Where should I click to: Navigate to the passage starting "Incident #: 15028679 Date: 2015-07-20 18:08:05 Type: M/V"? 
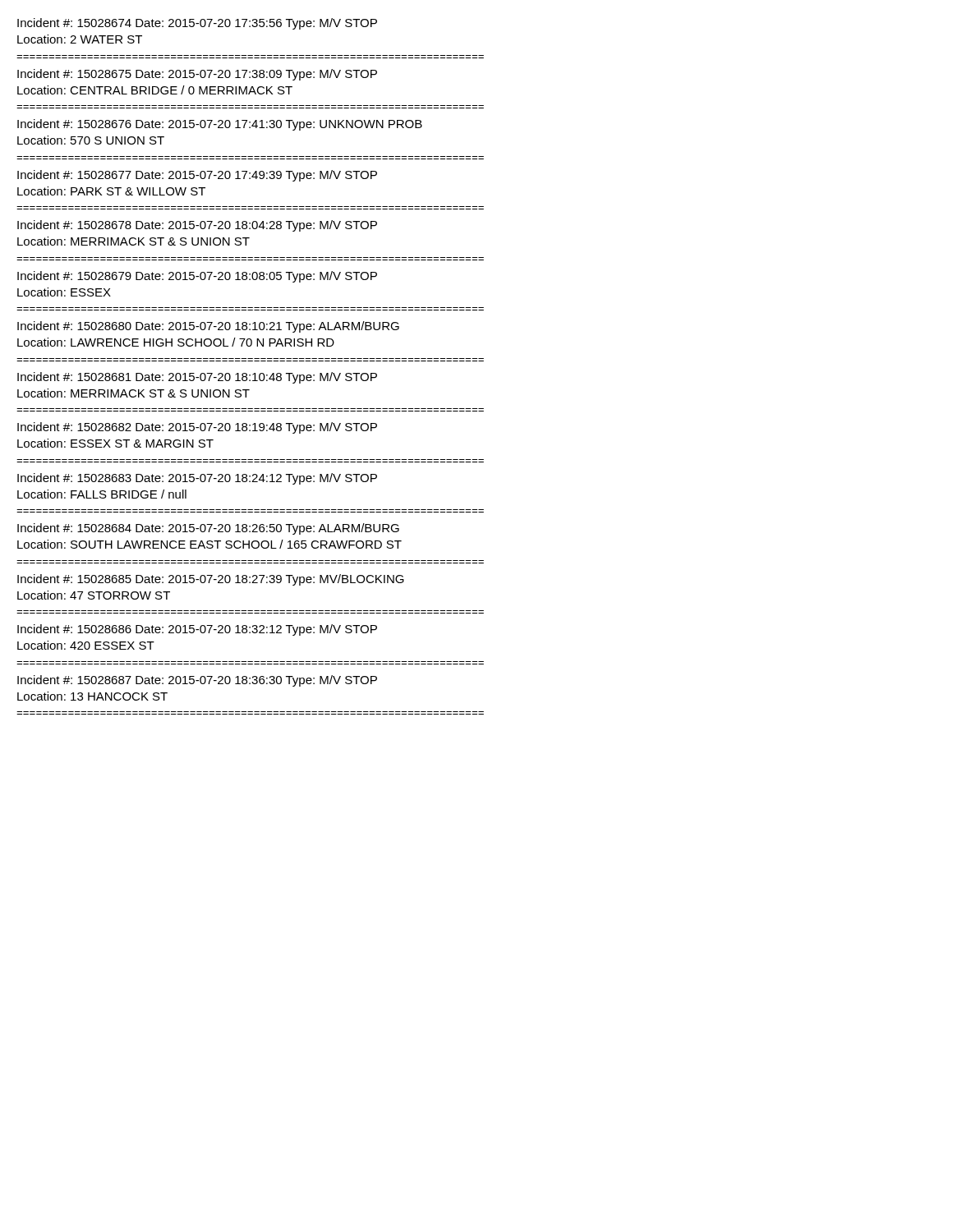pos(197,277)
